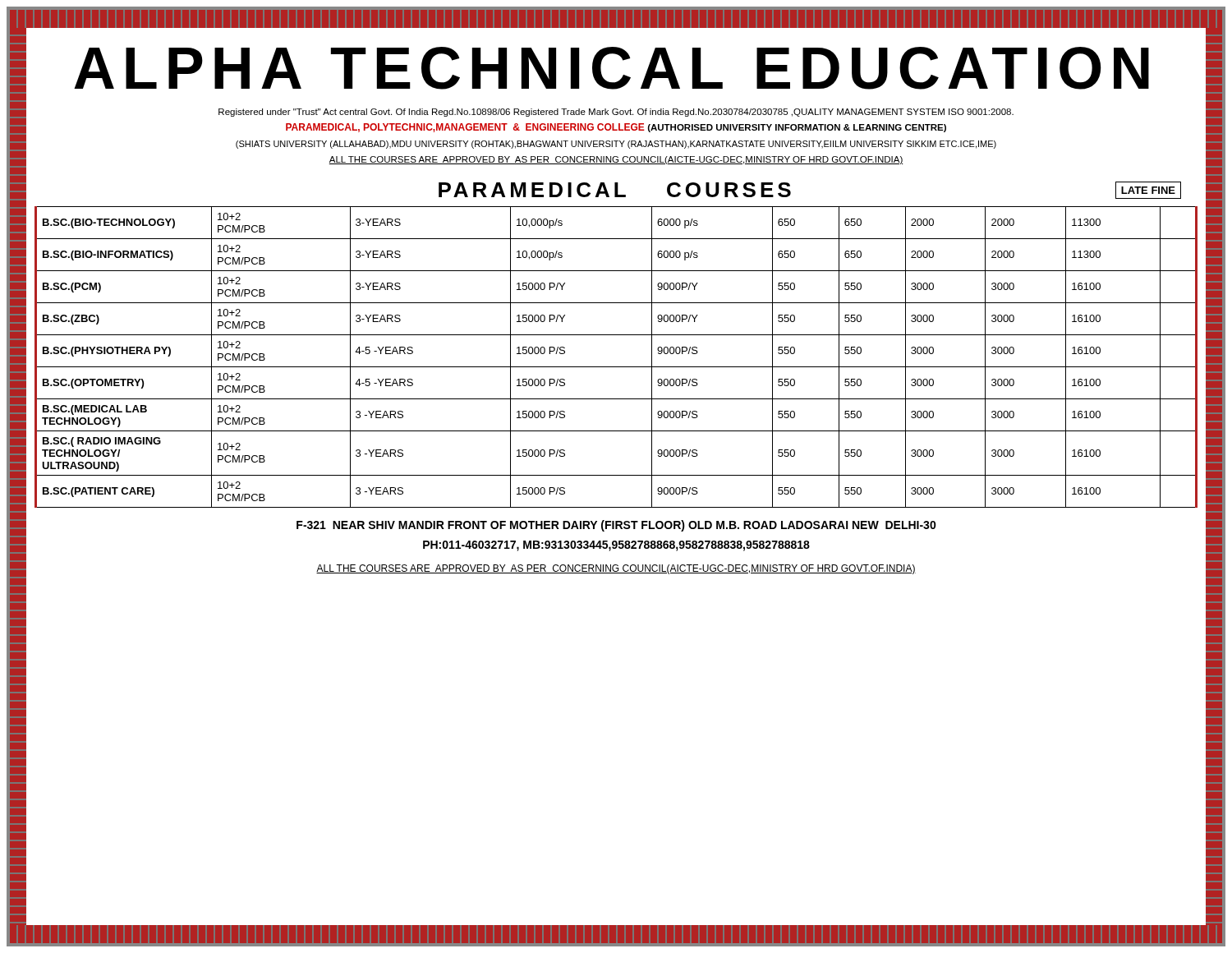Click on the text block that says "Registered under "Trust" Act central Govt. Of"
The height and width of the screenshot is (953, 1232).
[x=616, y=136]
